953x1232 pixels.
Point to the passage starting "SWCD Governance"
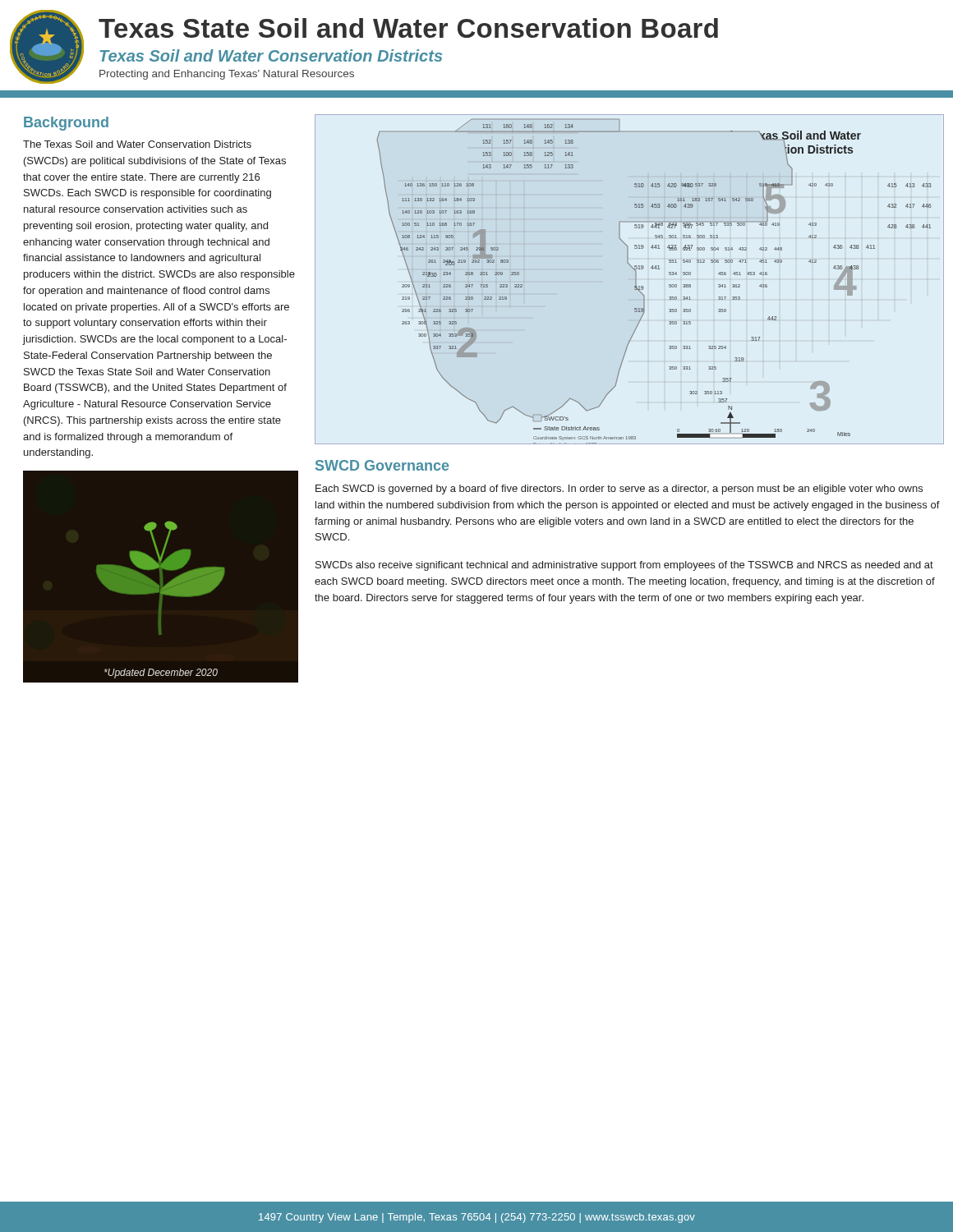pyautogui.click(x=382, y=466)
